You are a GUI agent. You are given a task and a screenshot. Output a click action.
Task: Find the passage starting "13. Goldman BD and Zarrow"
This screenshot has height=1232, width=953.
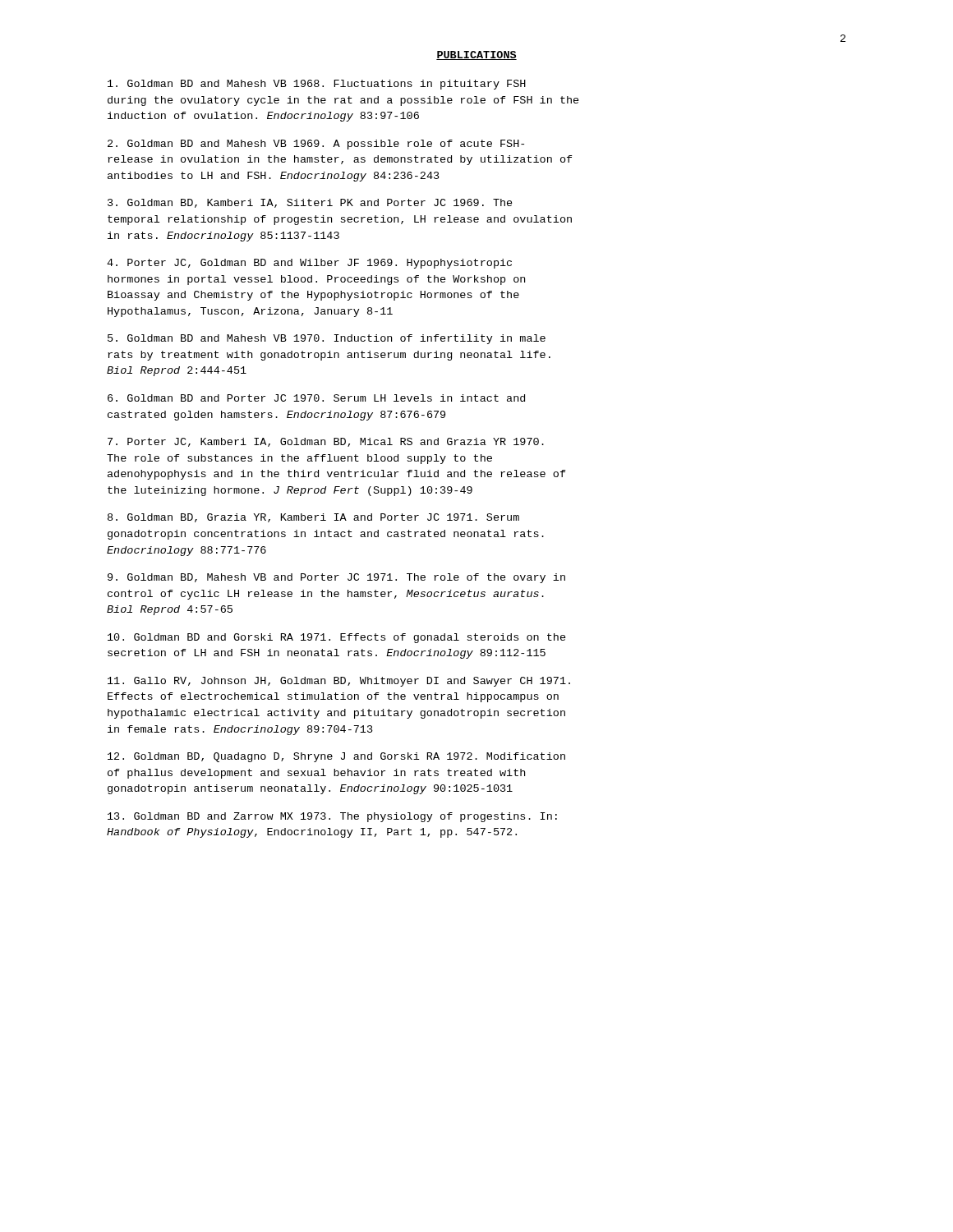click(x=333, y=825)
